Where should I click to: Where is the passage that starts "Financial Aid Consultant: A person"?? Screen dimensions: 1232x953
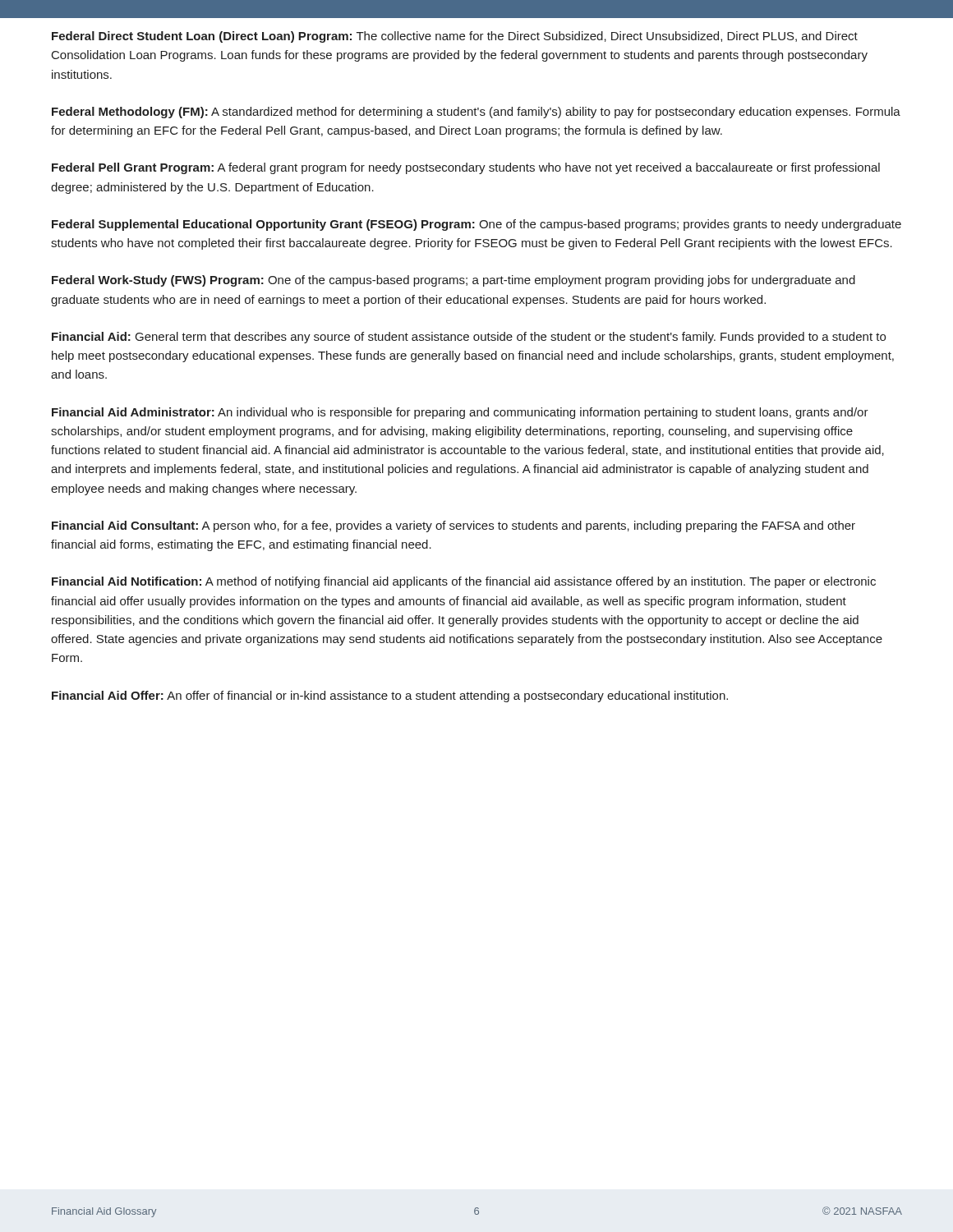pos(453,535)
